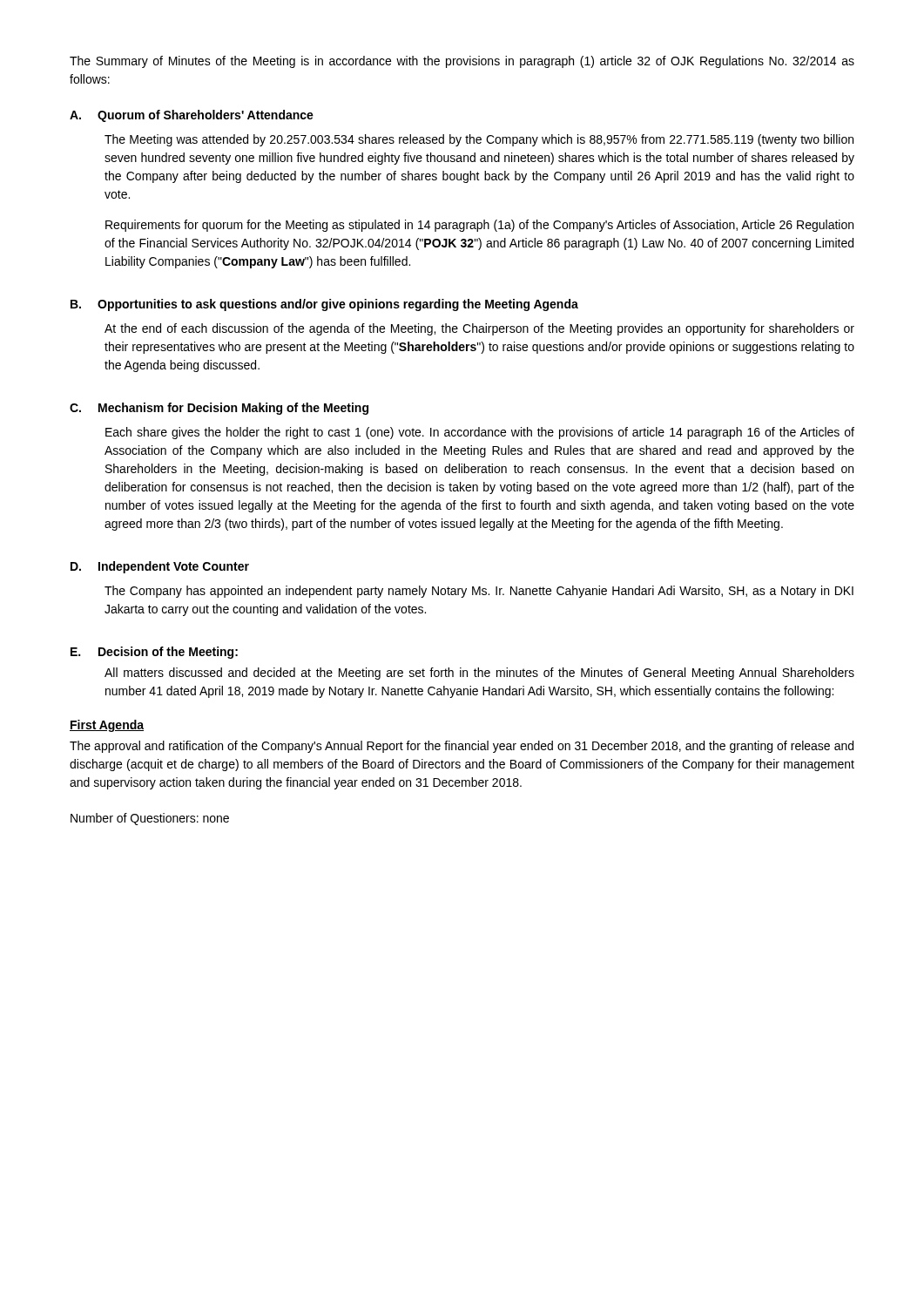Image resolution: width=924 pixels, height=1307 pixels.
Task: Find the region starting "B. Opportunities to"
Action: coord(462,304)
